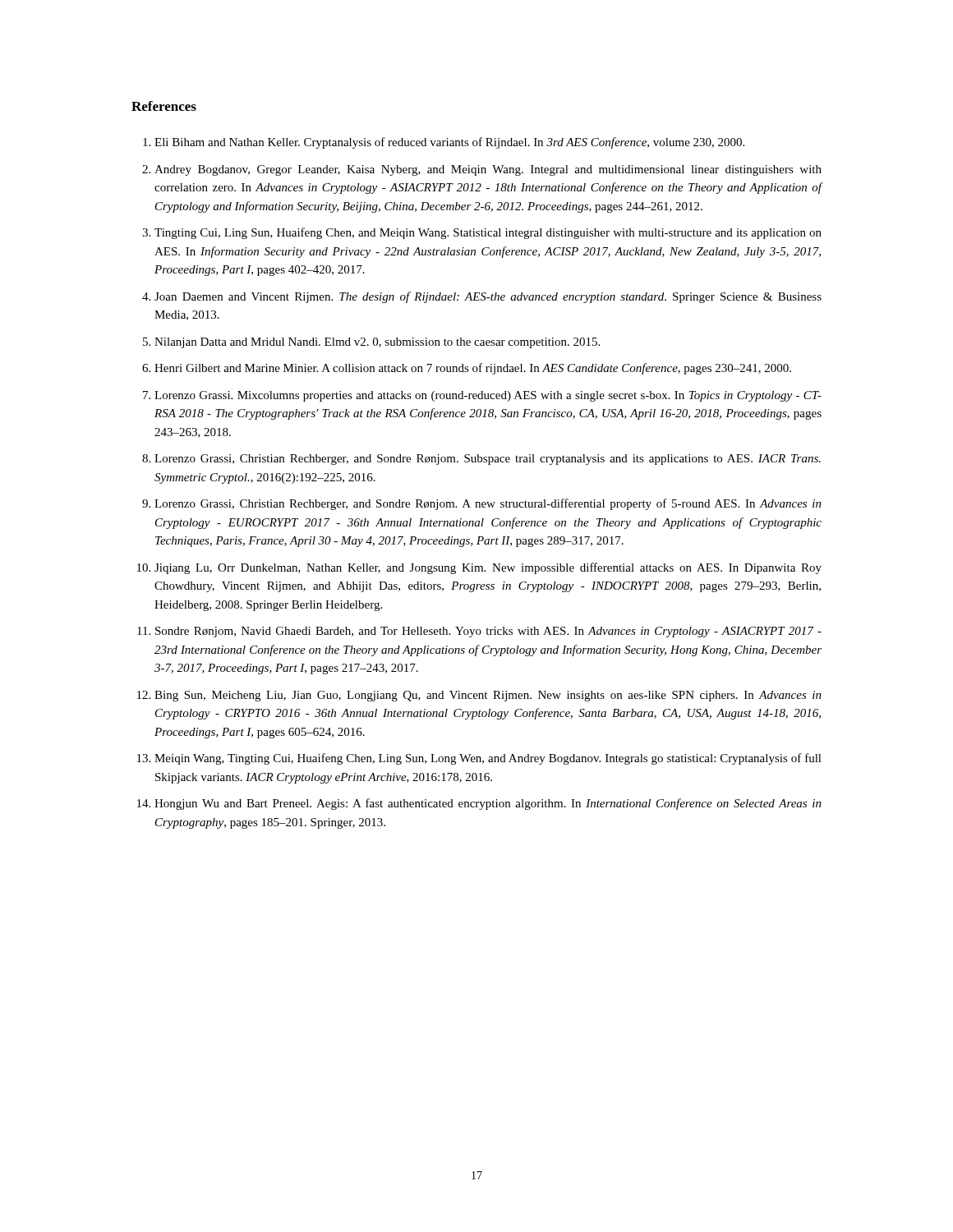Point to the block beginning "Nilanjan Datta and Mridul Nandi. Elmd v2. 0,"

(488, 342)
